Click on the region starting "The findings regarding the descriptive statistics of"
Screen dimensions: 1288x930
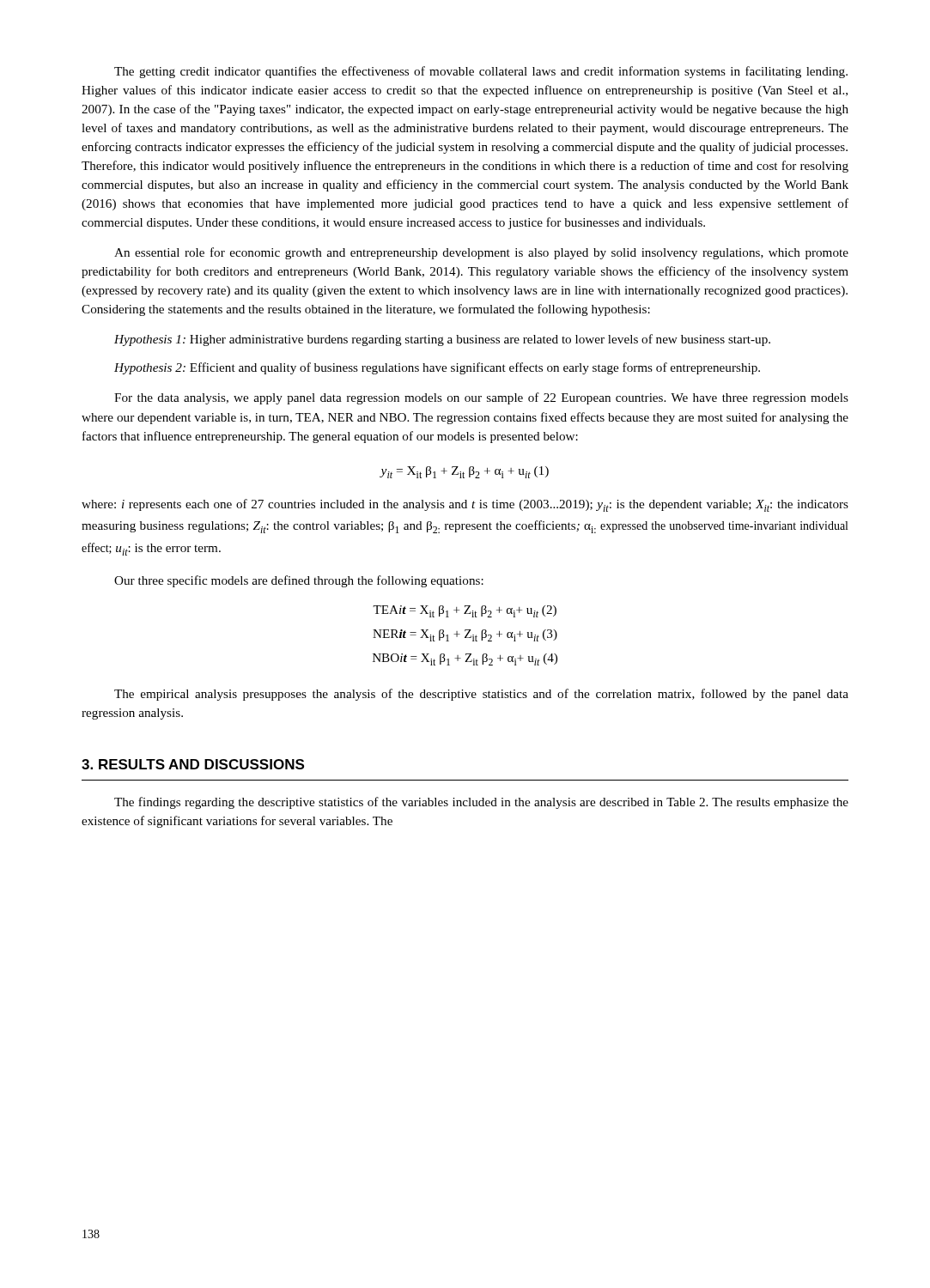point(465,811)
